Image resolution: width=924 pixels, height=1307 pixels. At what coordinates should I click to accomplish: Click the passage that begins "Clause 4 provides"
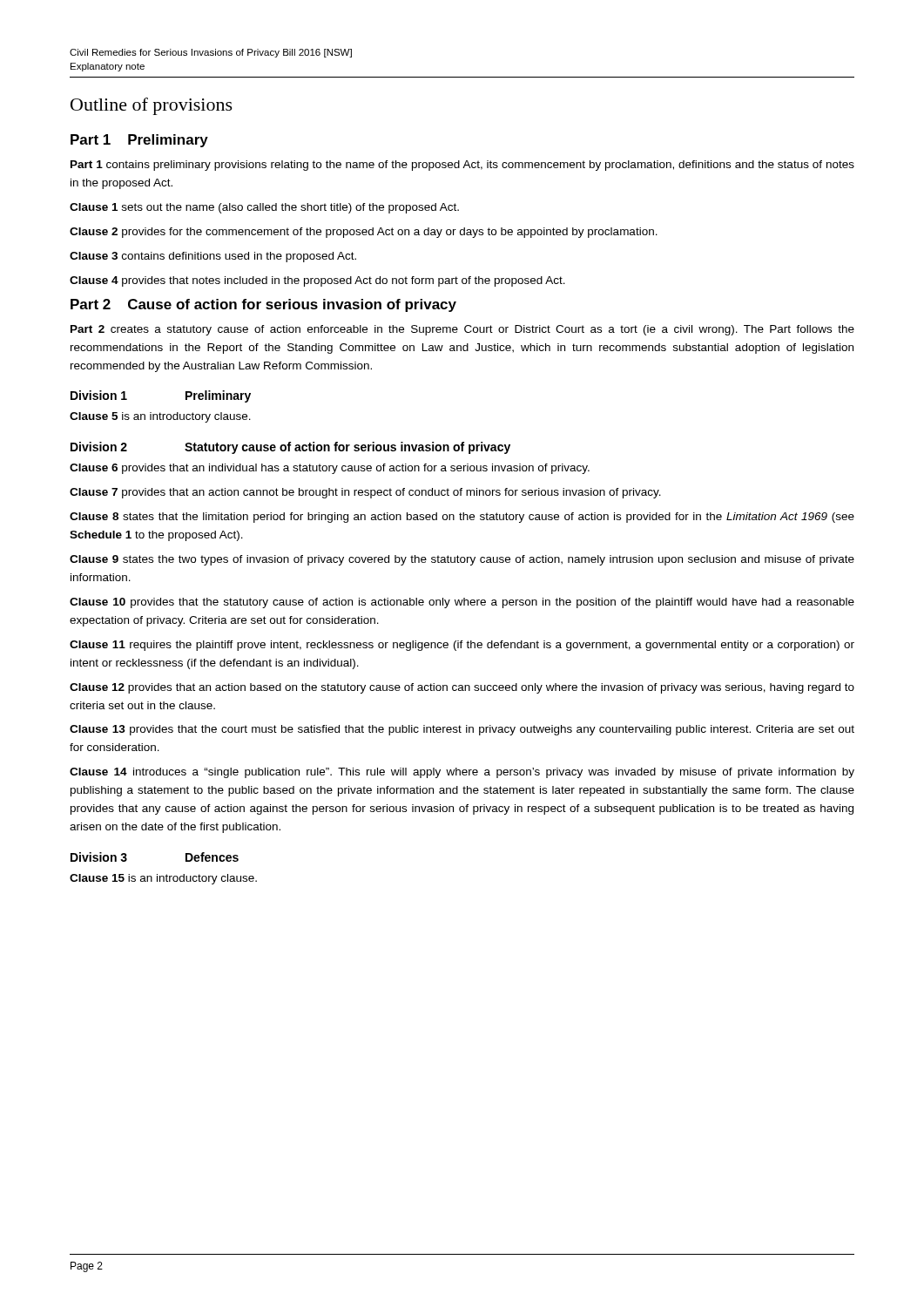click(318, 280)
